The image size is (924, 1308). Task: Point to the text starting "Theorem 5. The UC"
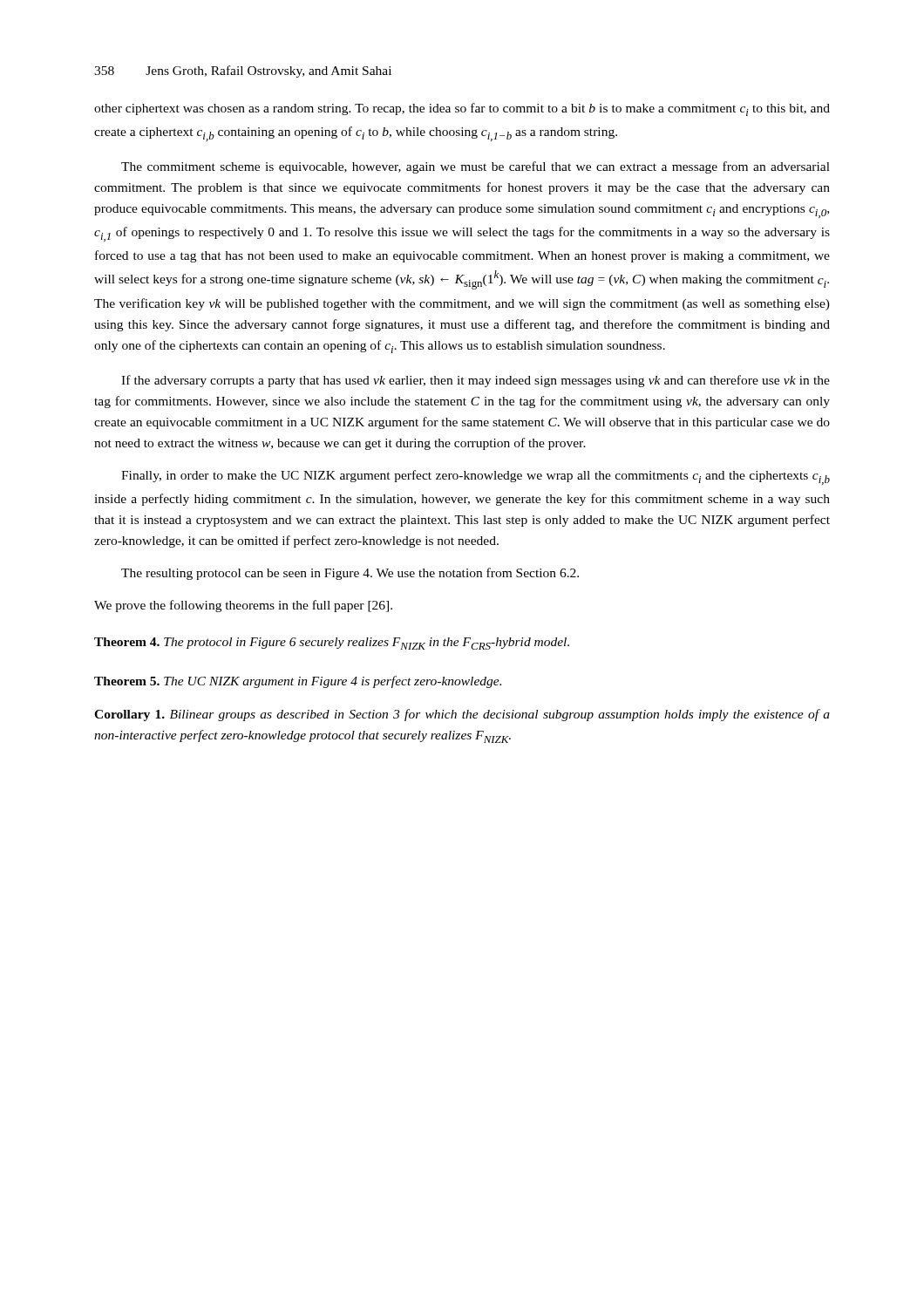click(x=462, y=681)
